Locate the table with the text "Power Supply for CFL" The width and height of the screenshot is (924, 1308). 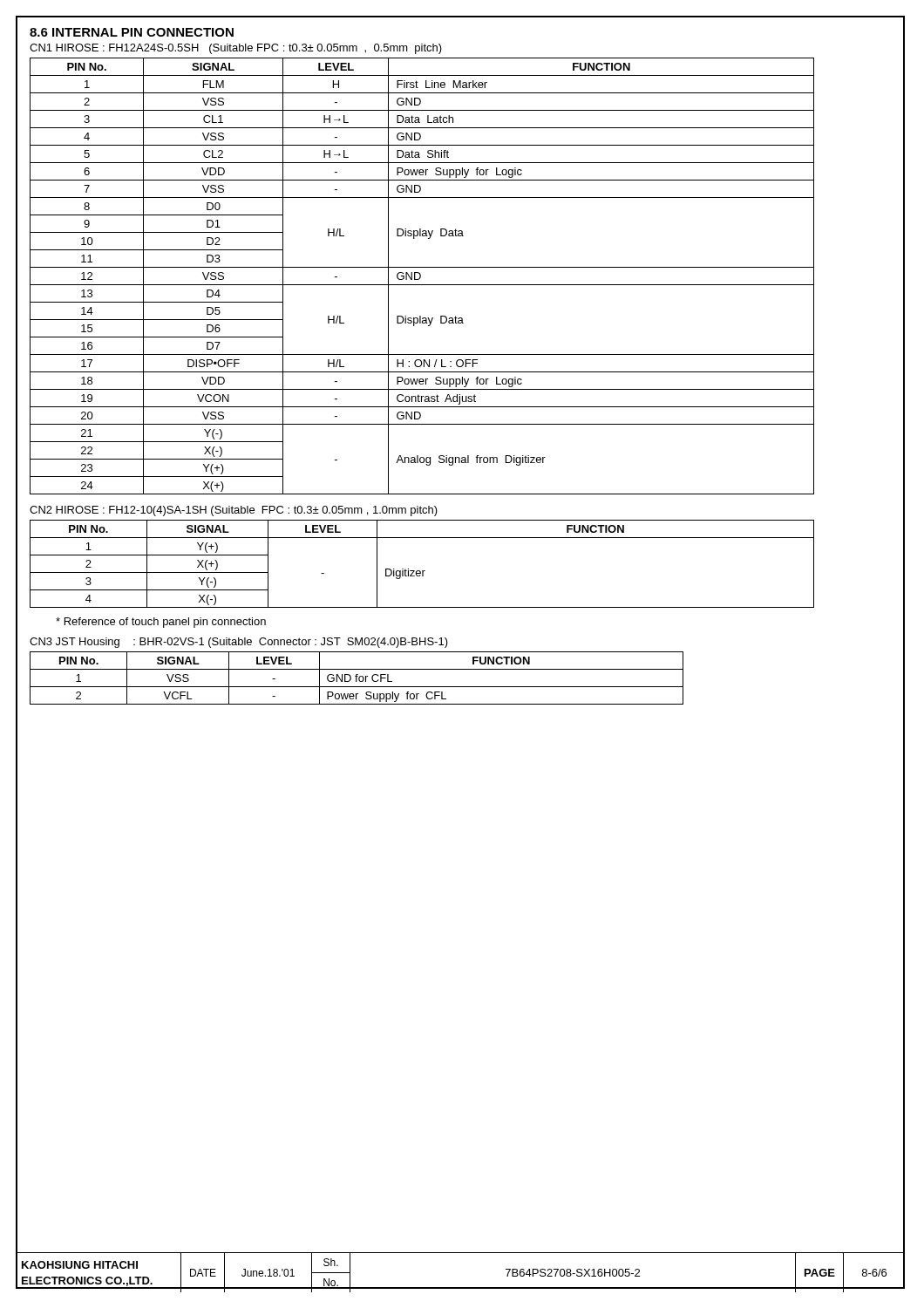pos(460,678)
